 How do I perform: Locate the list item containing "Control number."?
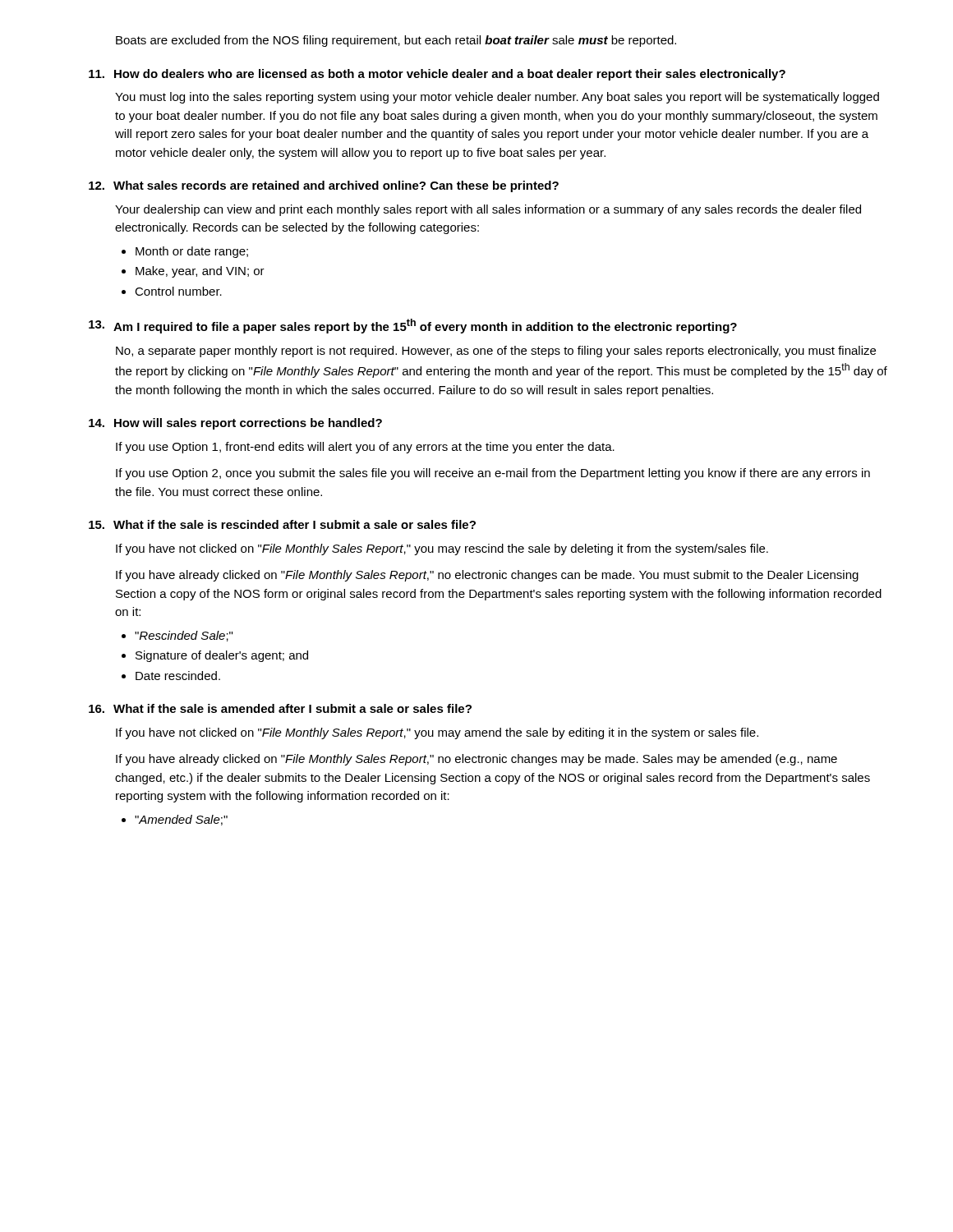tap(179, 291)
